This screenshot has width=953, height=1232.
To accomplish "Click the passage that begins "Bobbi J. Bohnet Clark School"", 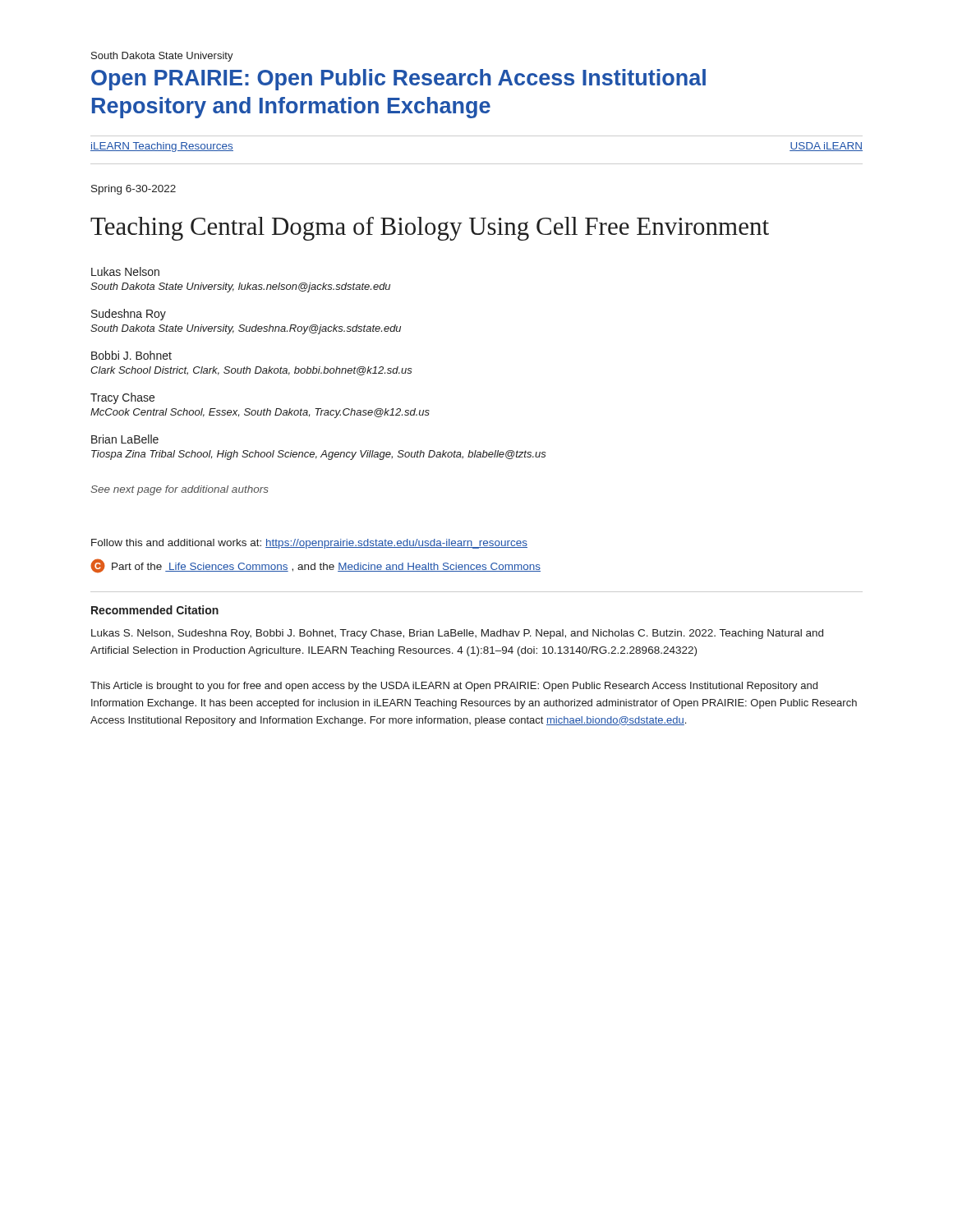I will click(131, 355).
